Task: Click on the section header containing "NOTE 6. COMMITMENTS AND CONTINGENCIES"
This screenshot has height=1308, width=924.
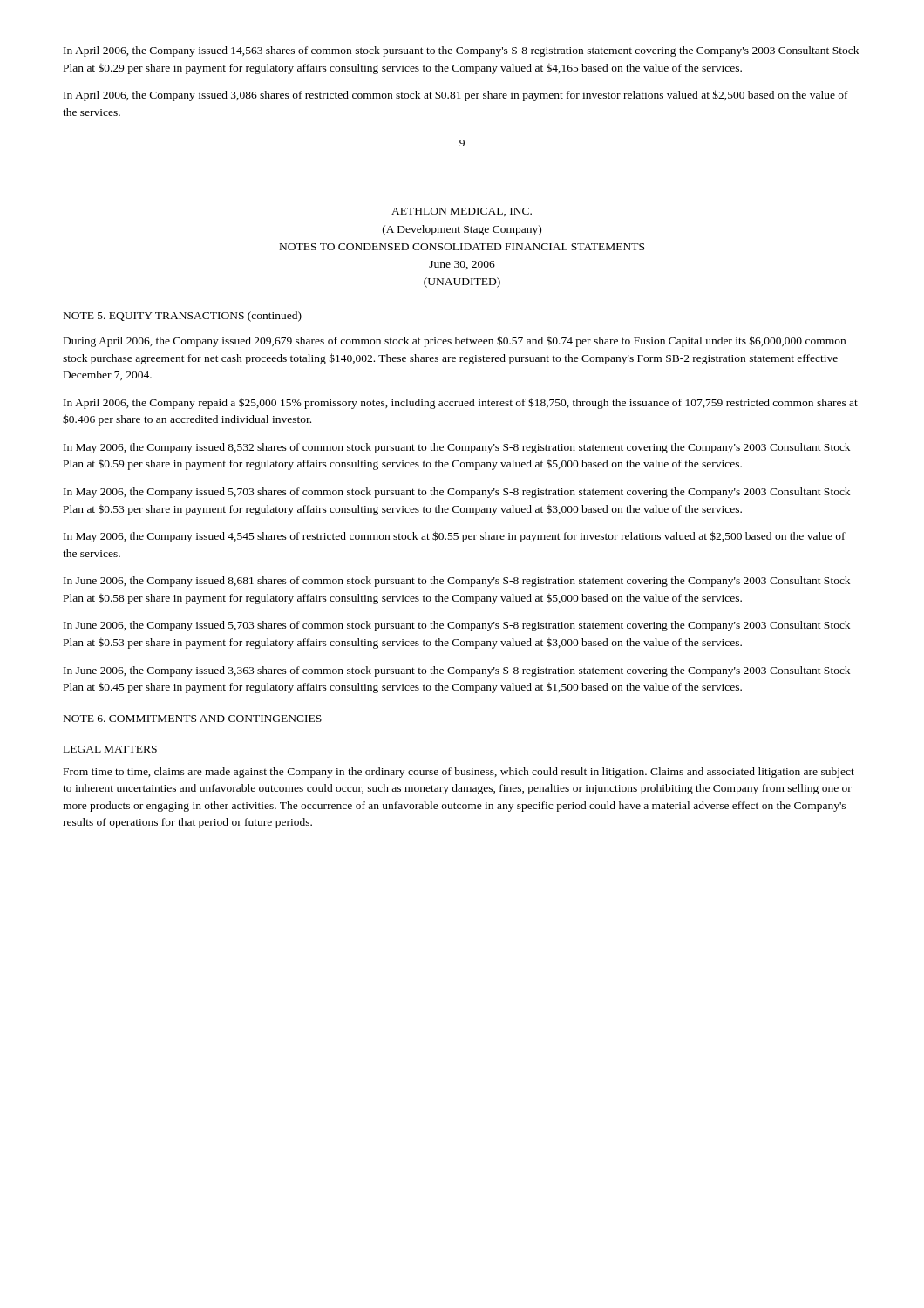Action: point(192,718)
